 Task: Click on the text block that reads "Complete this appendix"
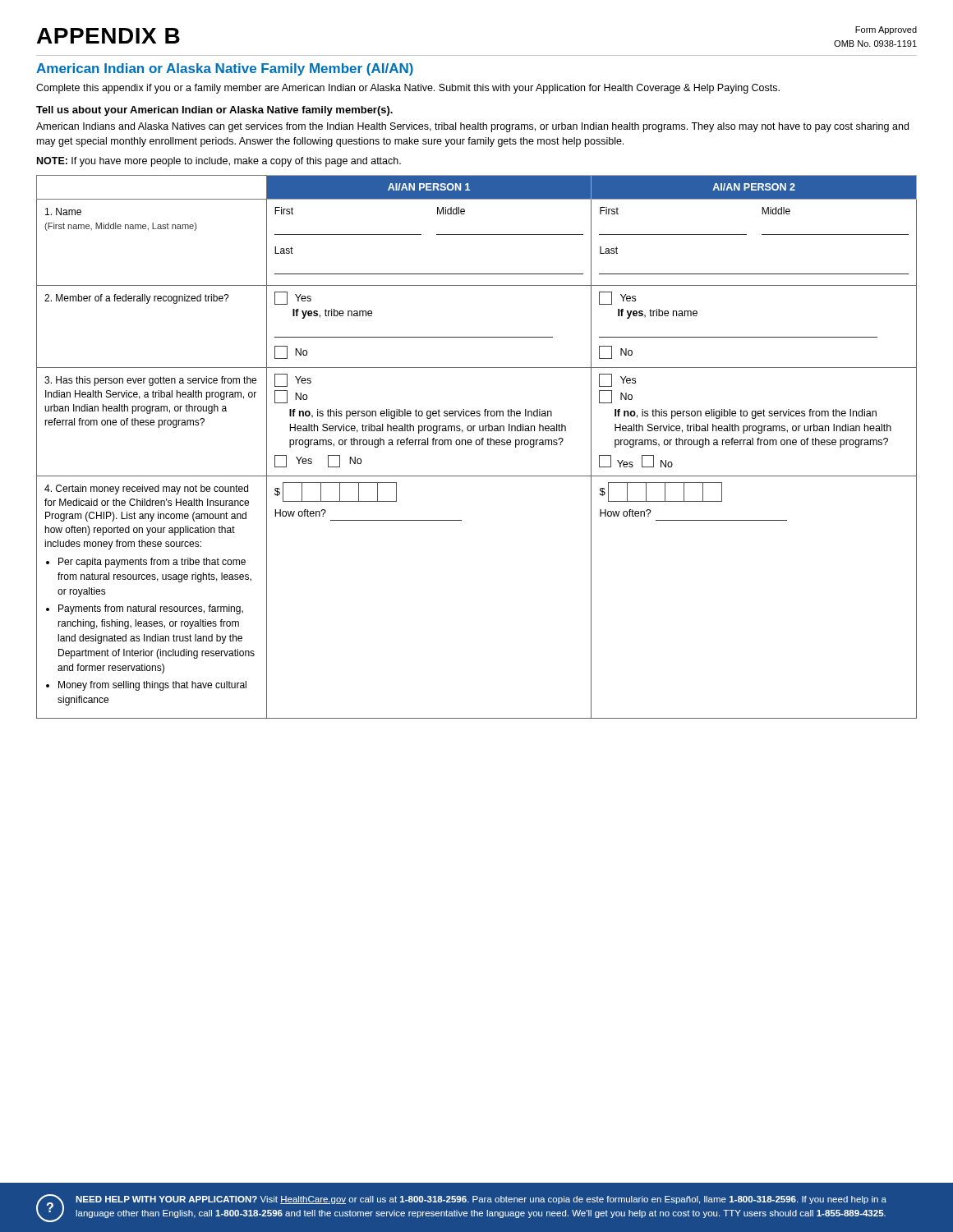point(476,88)
